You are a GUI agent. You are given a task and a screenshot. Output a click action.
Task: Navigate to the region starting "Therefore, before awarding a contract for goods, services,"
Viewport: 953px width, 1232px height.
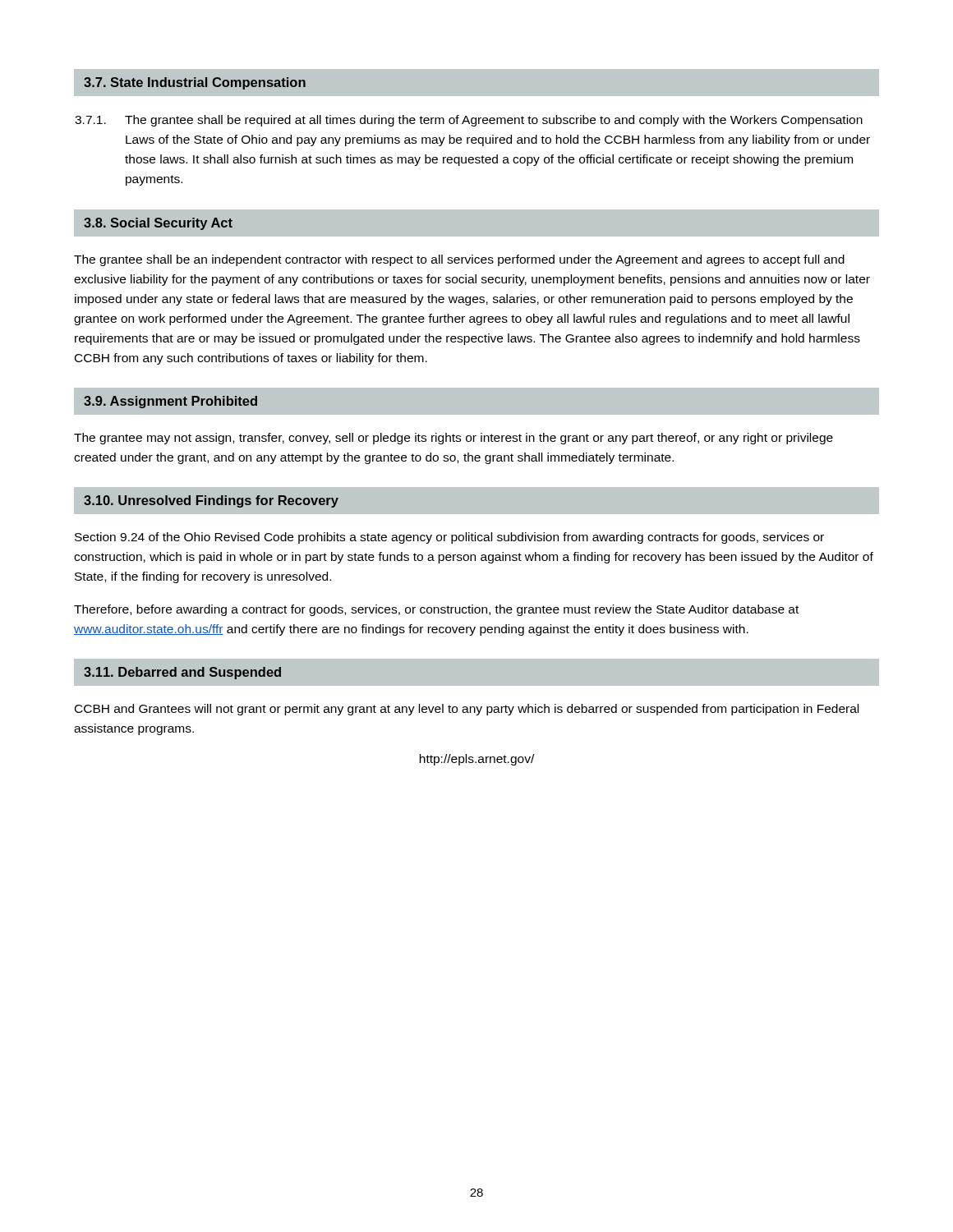(436, 619)
